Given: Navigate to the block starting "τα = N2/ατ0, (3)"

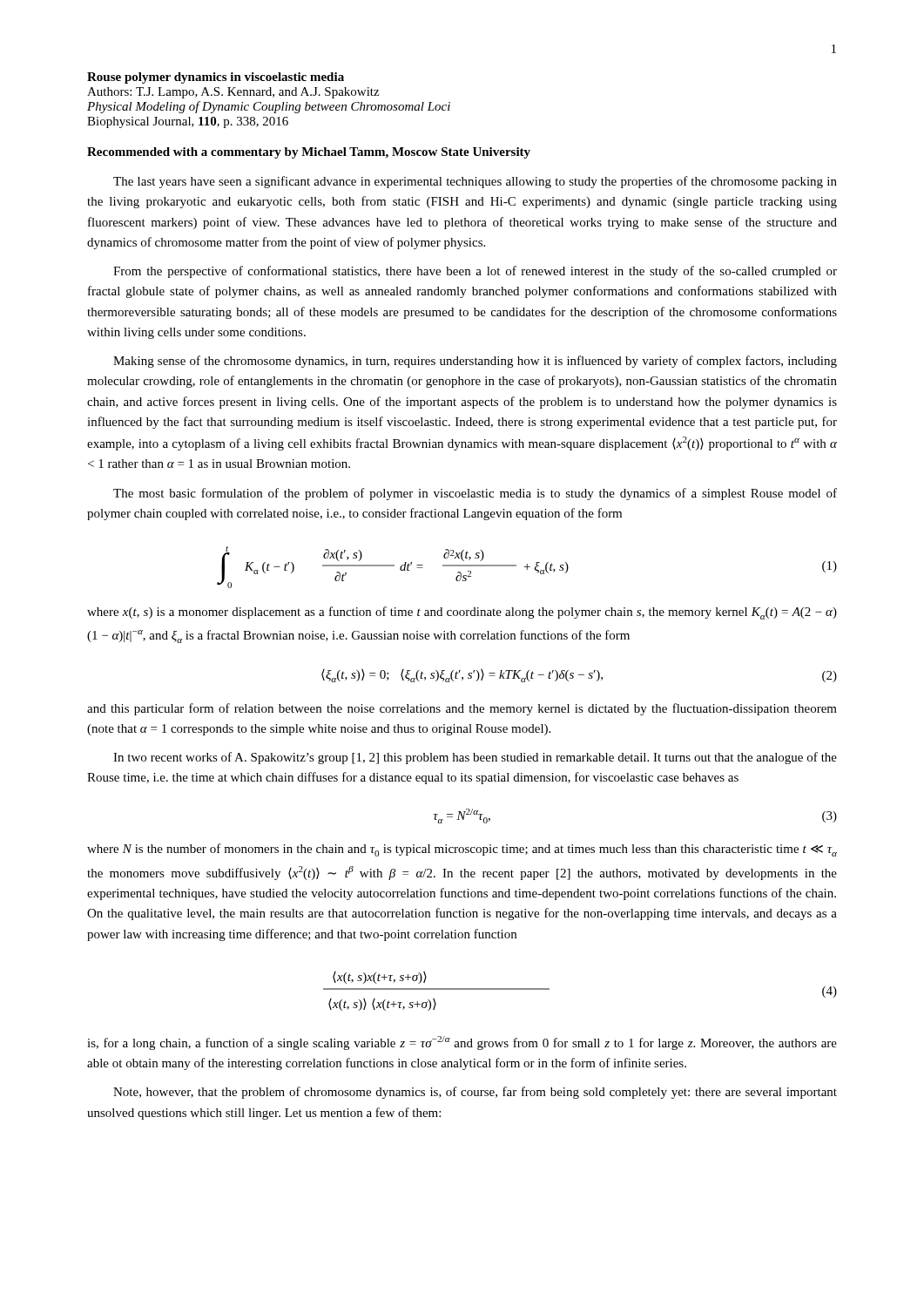Looking at the screenshot, I should pyautogui.click(x=474, y=814).
